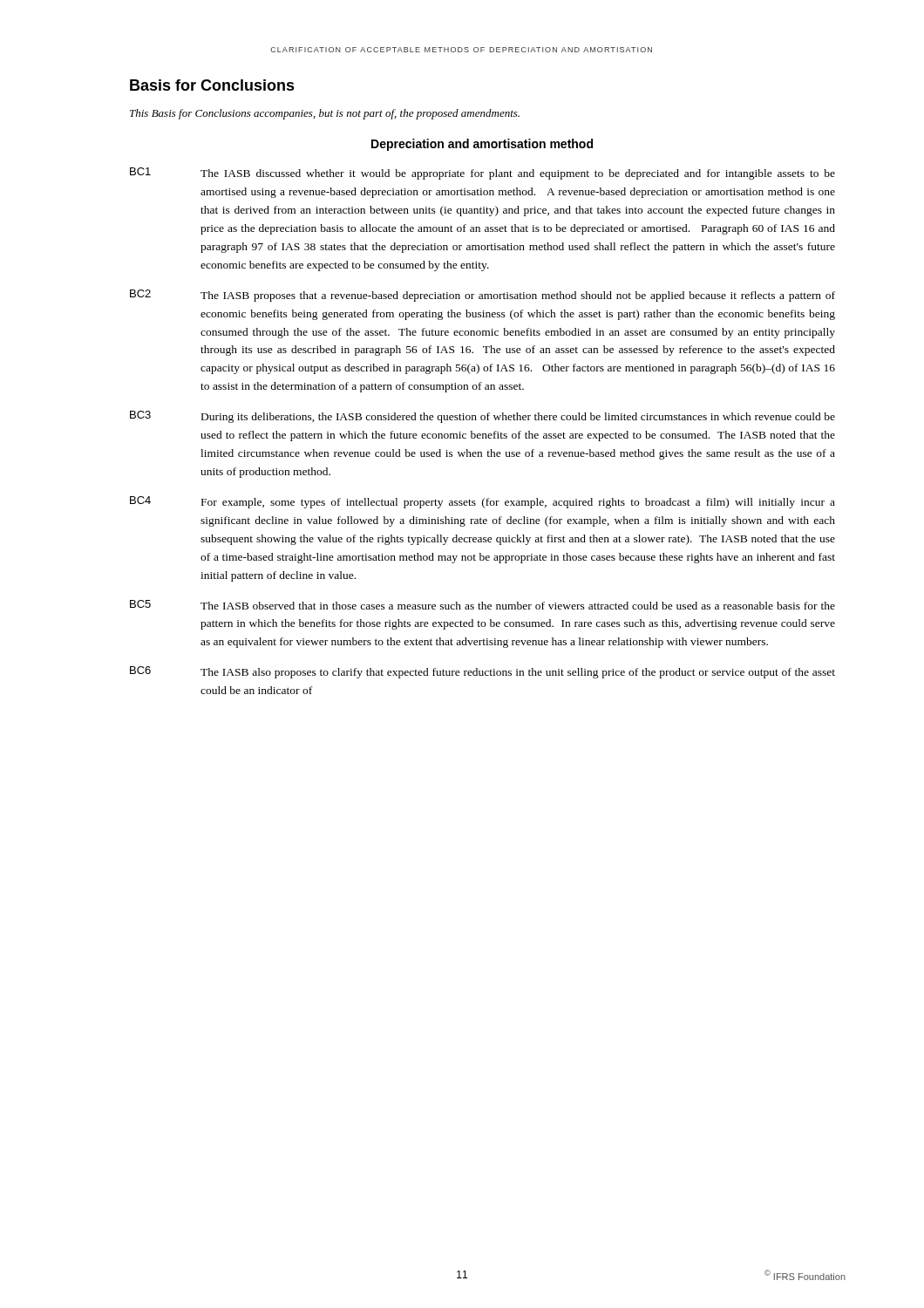Find the title
Viewport: 924px width, 1308px height.
click(x=482, y=86)
